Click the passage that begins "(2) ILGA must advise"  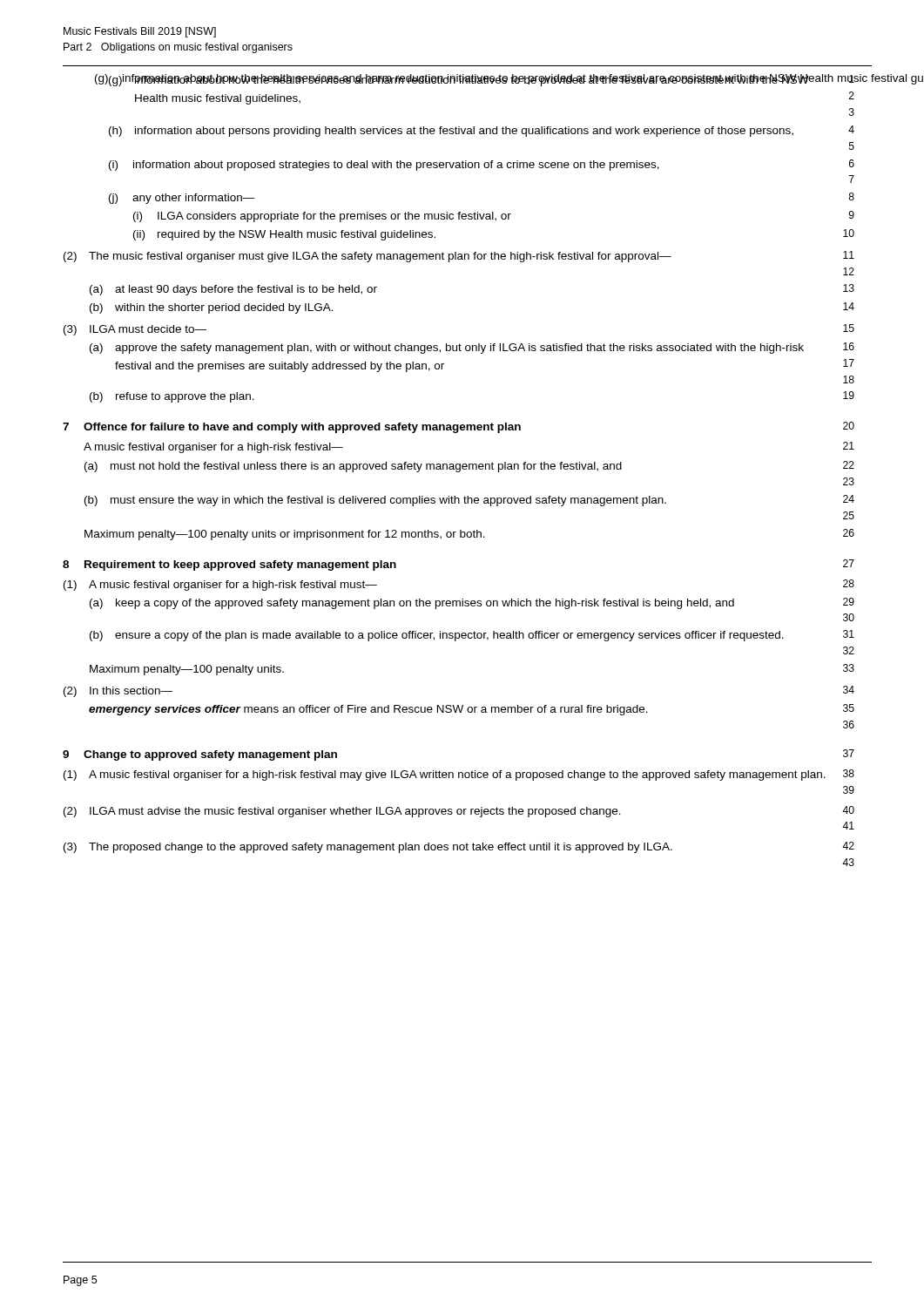point(459,819)
